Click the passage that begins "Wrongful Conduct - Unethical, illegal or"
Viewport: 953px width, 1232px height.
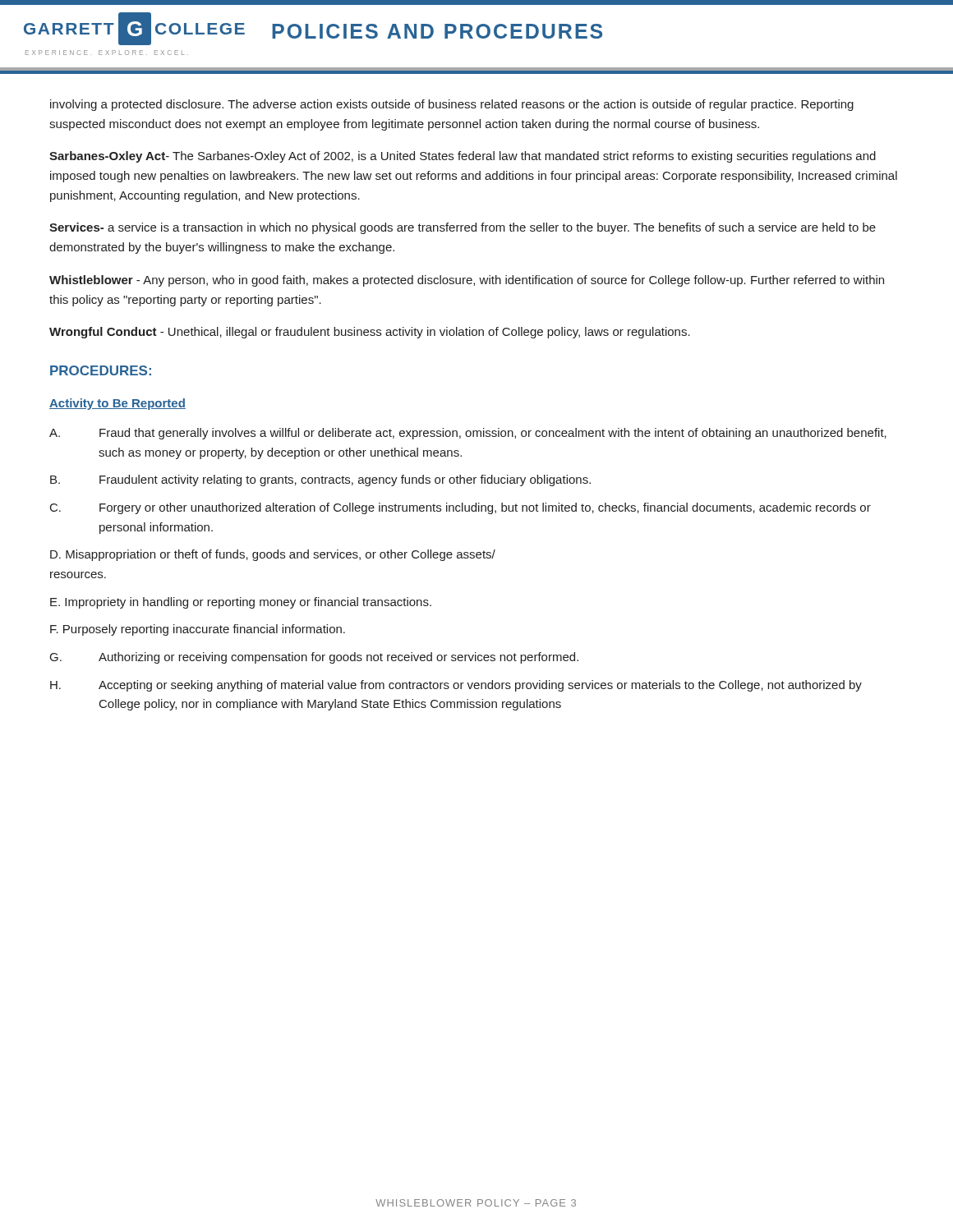(370, 332)
